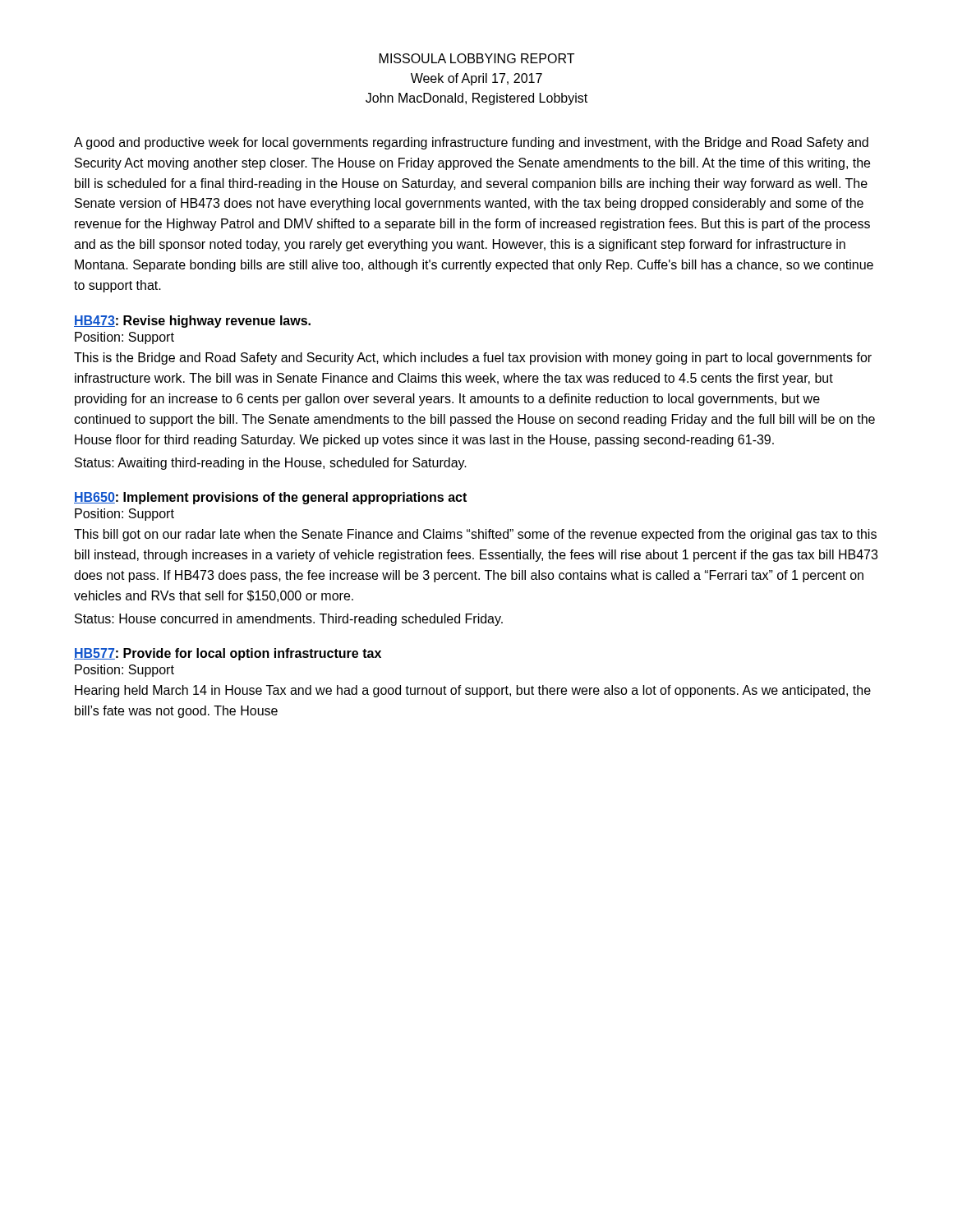This screenshot has width=953, height=1232.
Task: Select the element starting "This is the Bridge and Road Safety and"
Action: coord(475,399)
